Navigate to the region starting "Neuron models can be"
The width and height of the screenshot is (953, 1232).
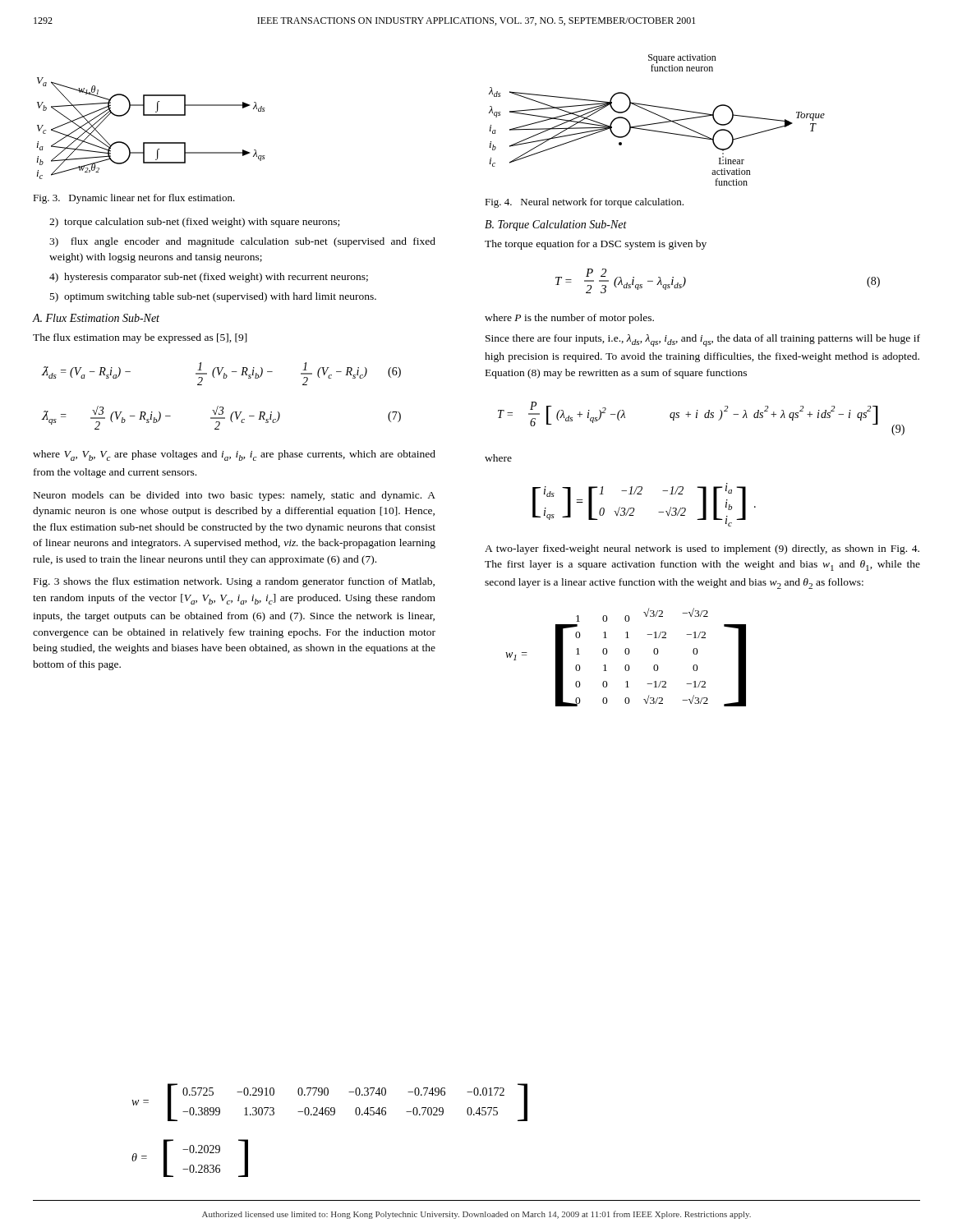234,527
